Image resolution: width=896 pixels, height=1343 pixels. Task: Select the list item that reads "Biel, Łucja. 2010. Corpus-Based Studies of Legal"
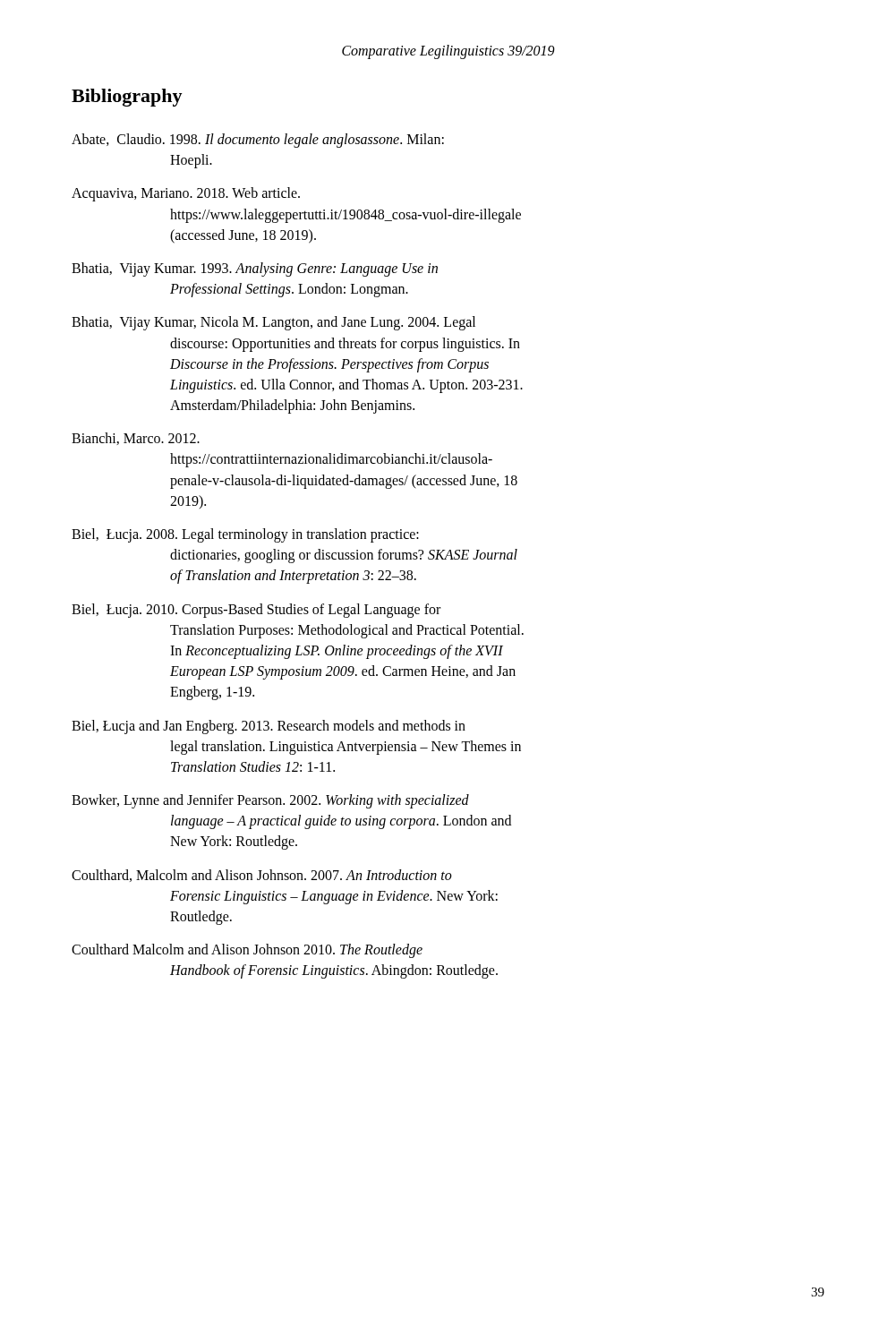pos(448,650)
